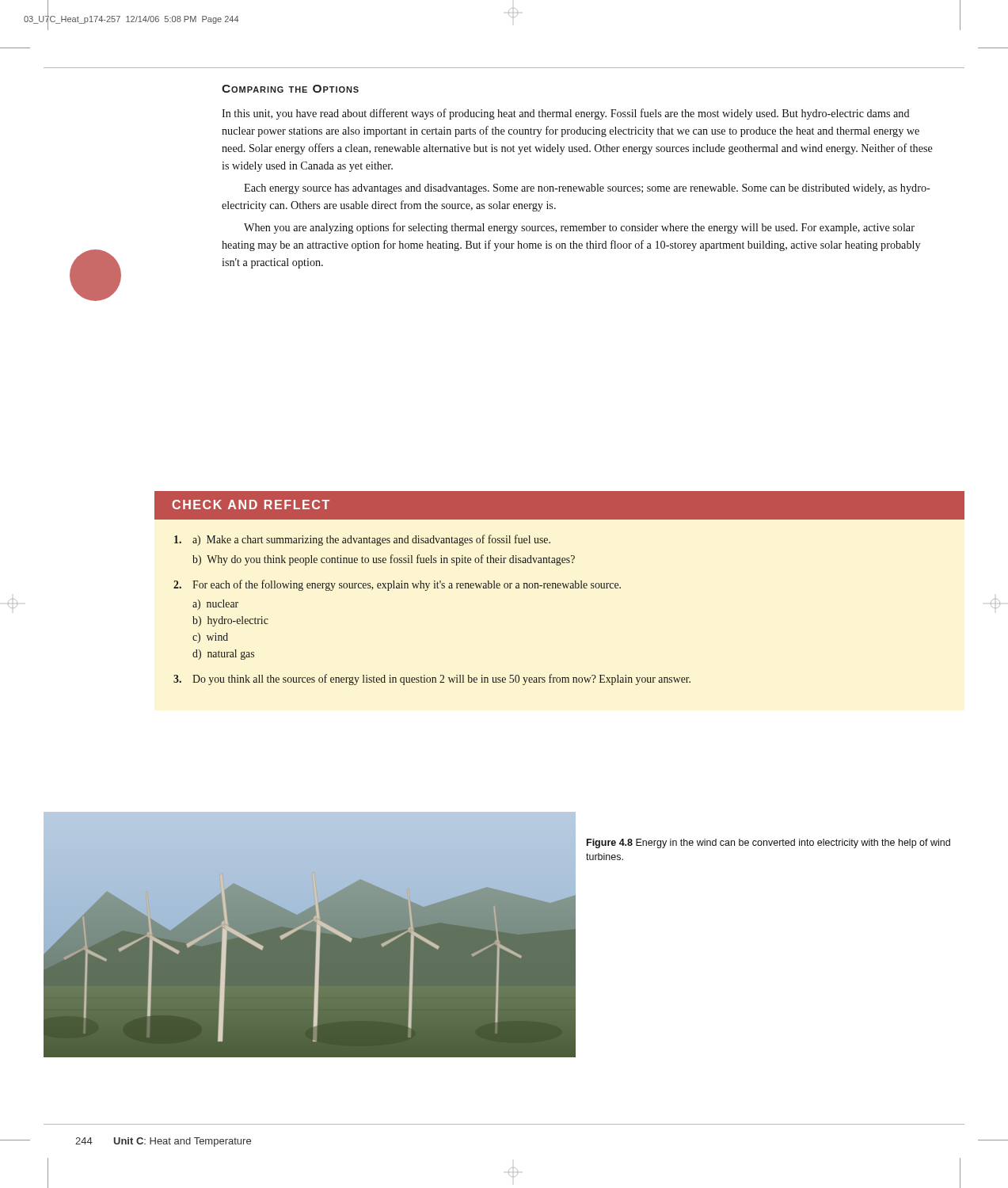Locate the section header with the text "Comparing the Options"
The height and width of the screenshot is (1188, 1008).
(x=291, y=88)
